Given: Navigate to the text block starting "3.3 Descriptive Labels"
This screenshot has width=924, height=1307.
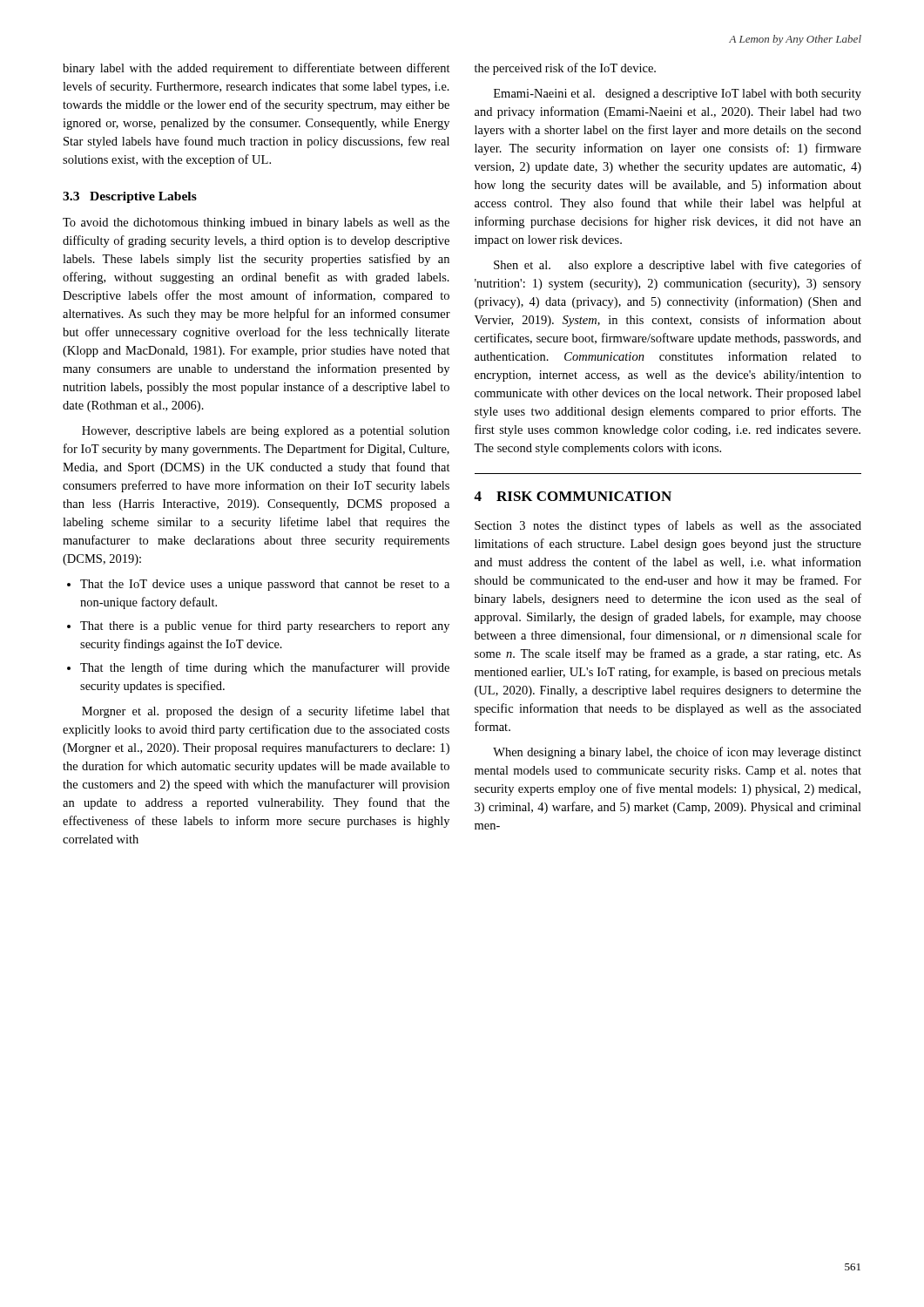Looking at the screenshot, I should pyautogui.click(x=130, y=196).
